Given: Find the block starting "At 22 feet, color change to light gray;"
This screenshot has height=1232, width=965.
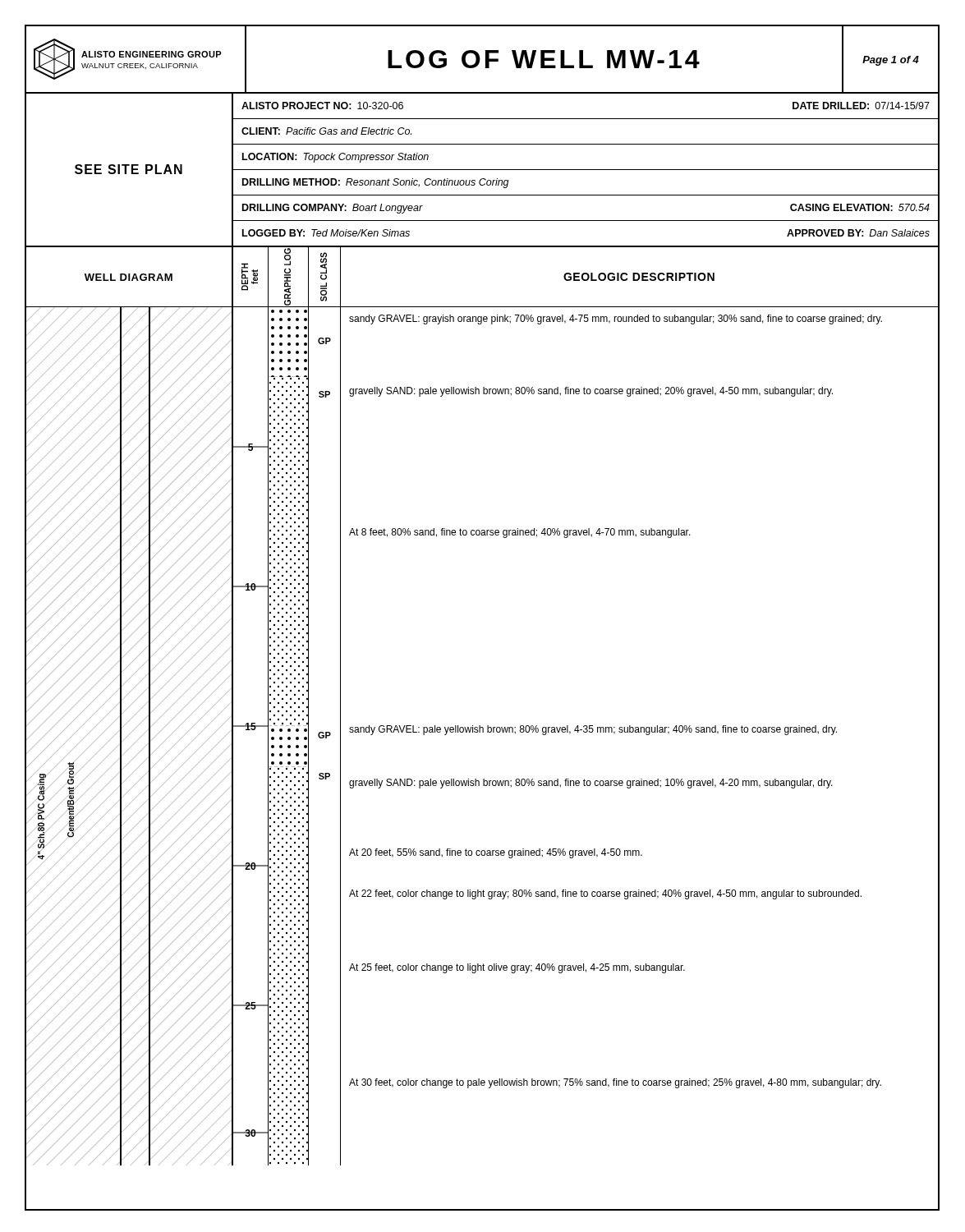Looking at the screenshot, I should tap(606, 894).
